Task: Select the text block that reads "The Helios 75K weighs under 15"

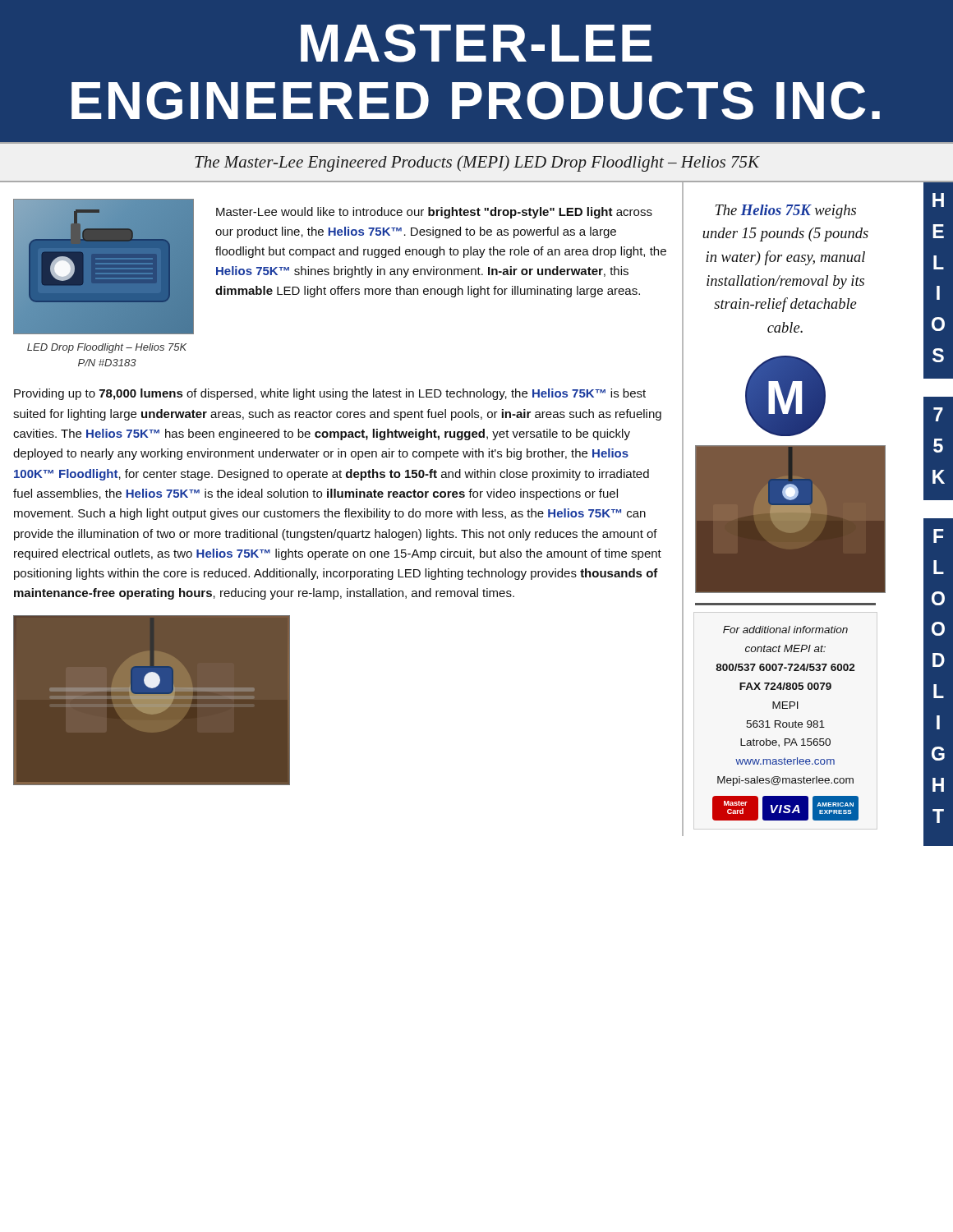Action: [x=785, y=269]
